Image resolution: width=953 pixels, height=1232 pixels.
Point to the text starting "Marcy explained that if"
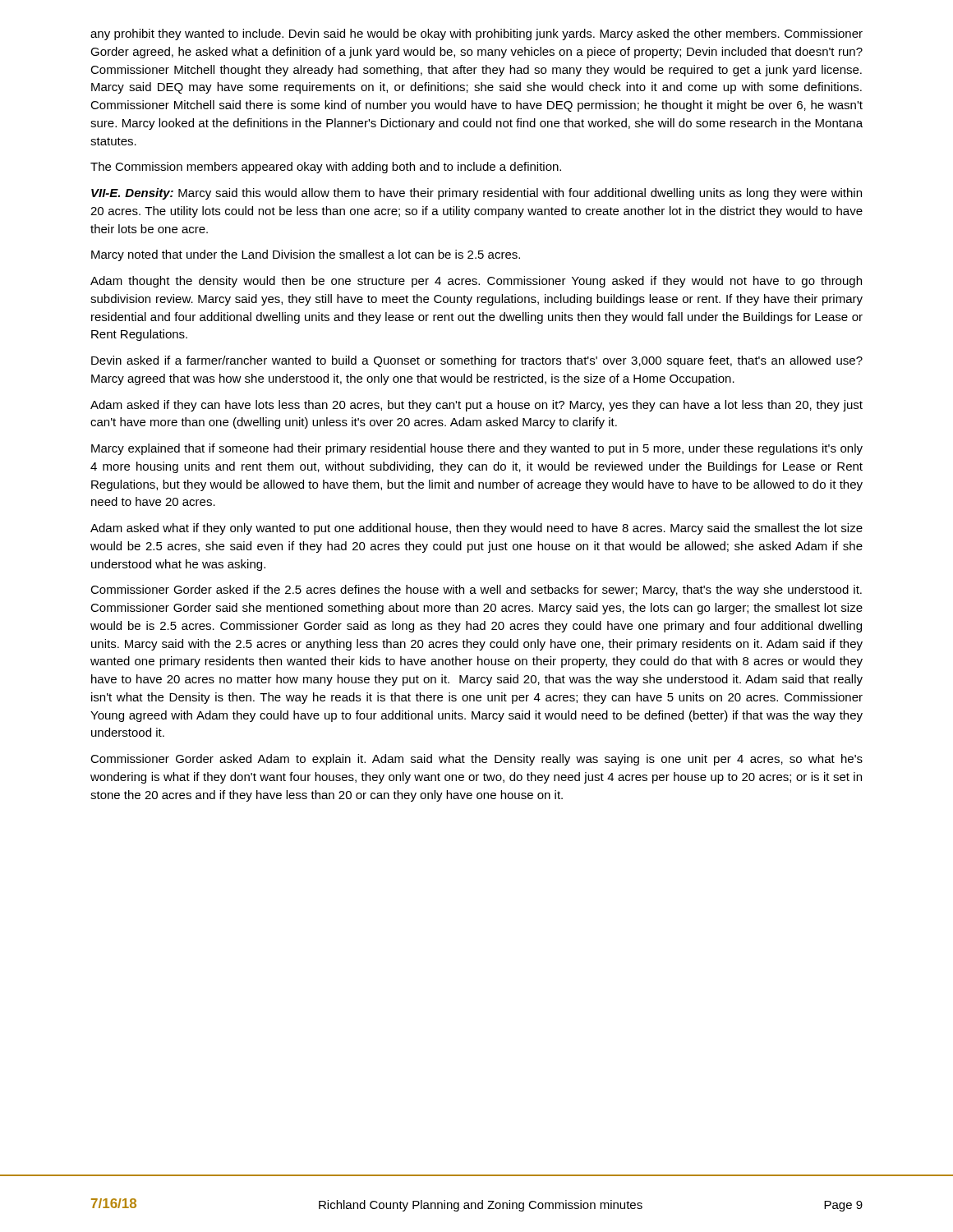[476, 475]
